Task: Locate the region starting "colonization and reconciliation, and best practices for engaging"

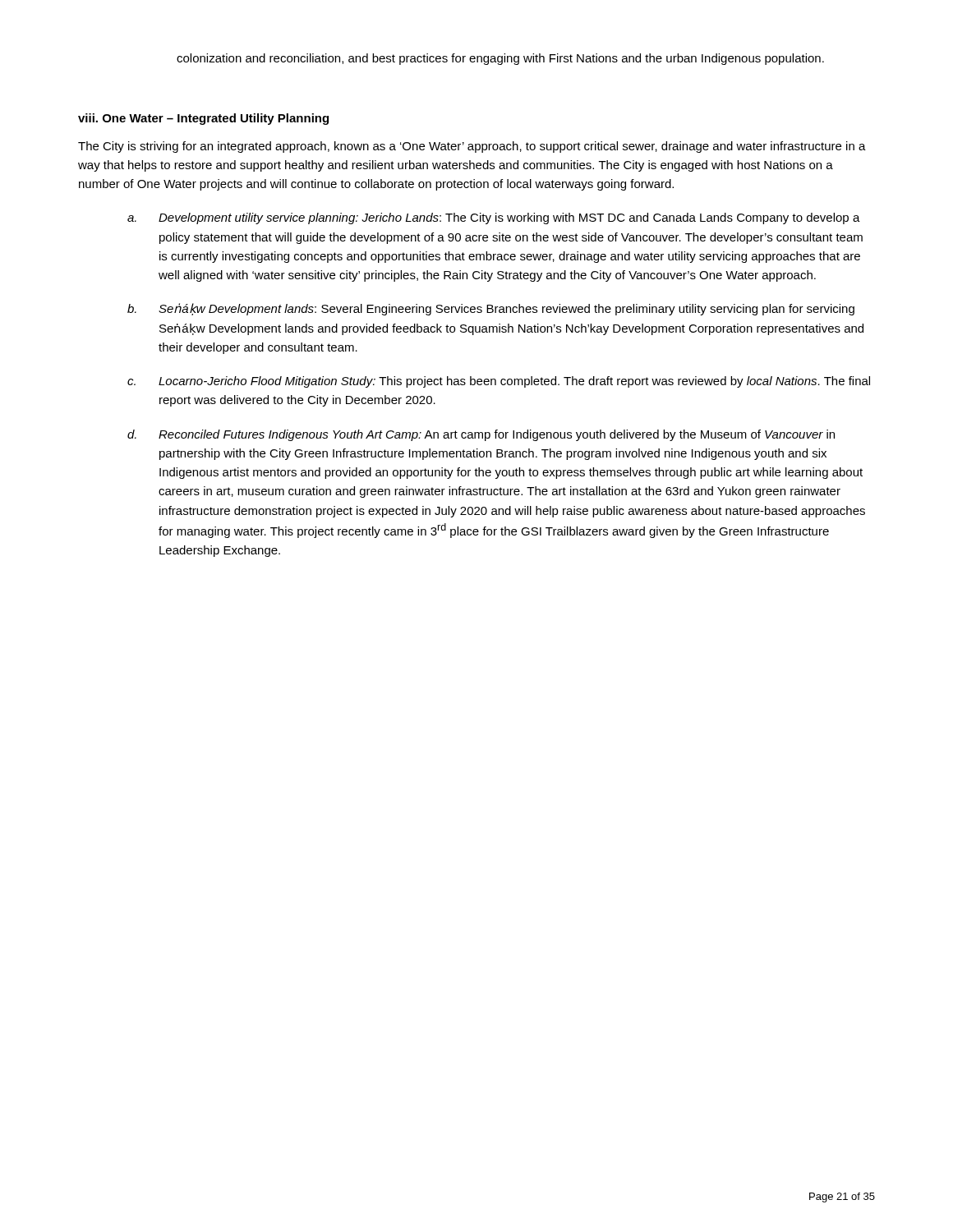Action: pos(501,58)
